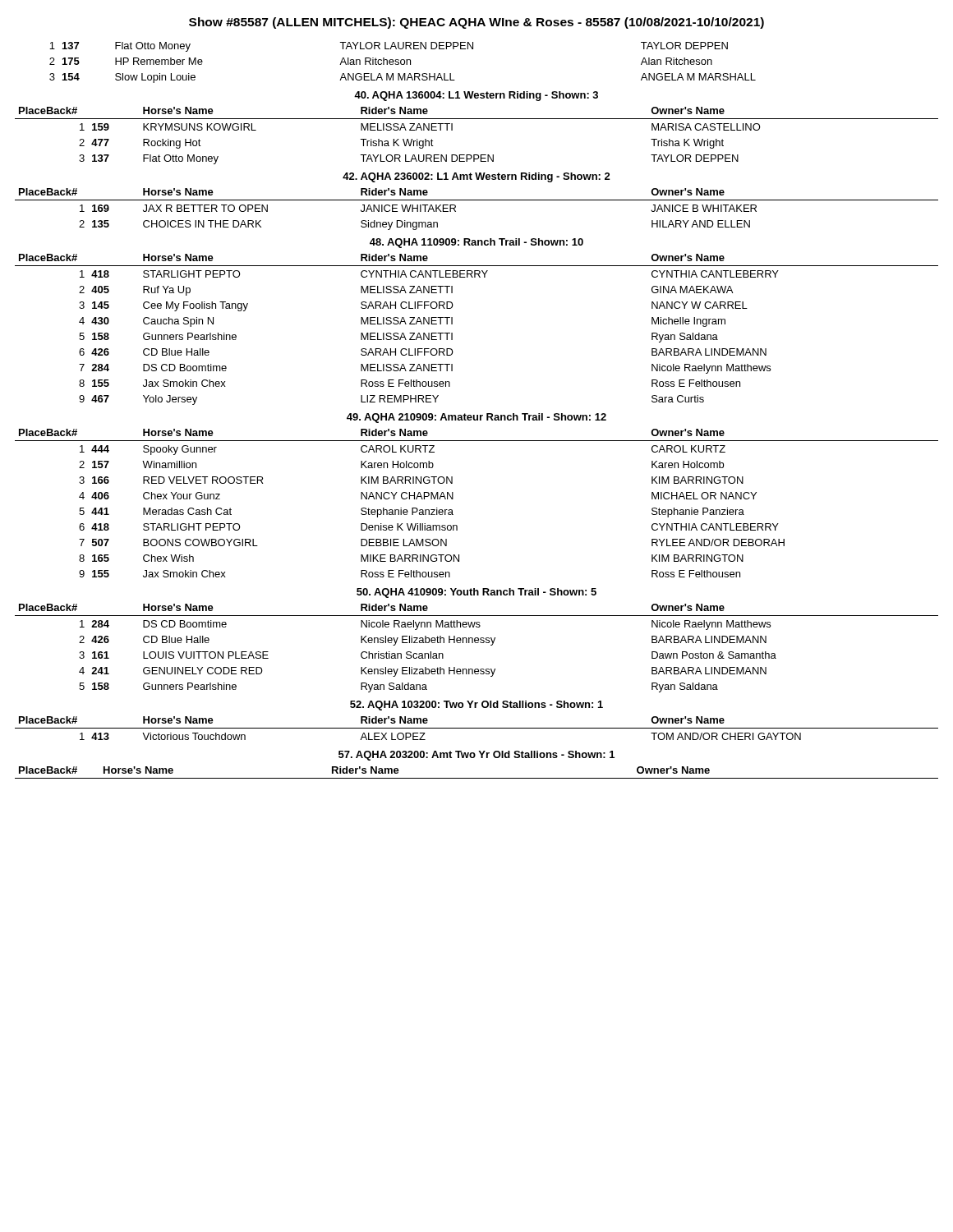The image size is (953, 1232).
Task: Point to the section header beginning "42. AQHA 236002: L1 Amt Western Riding"
Action: [x=476, y=176]
